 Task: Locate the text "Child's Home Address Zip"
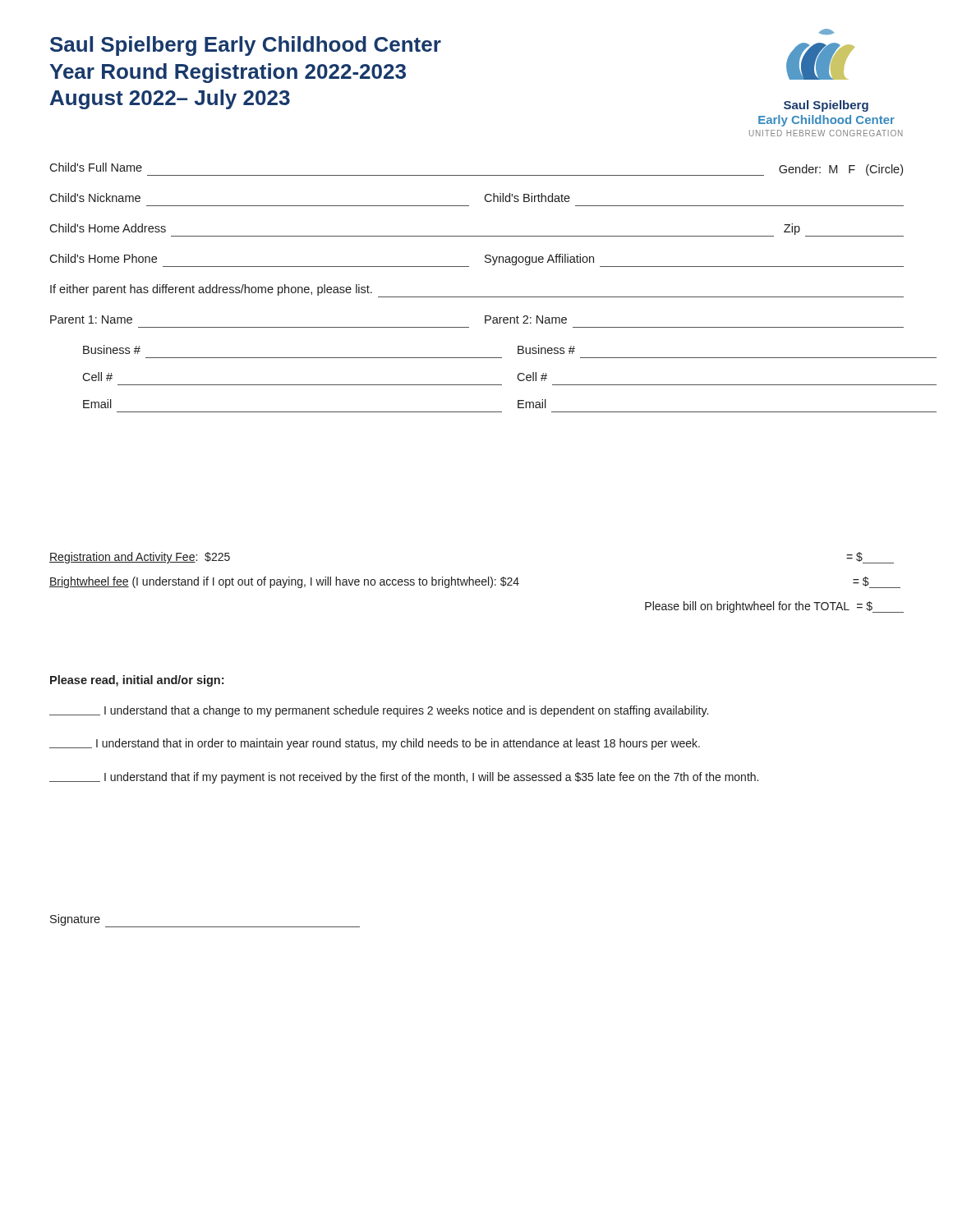click(x=476, y=229)
